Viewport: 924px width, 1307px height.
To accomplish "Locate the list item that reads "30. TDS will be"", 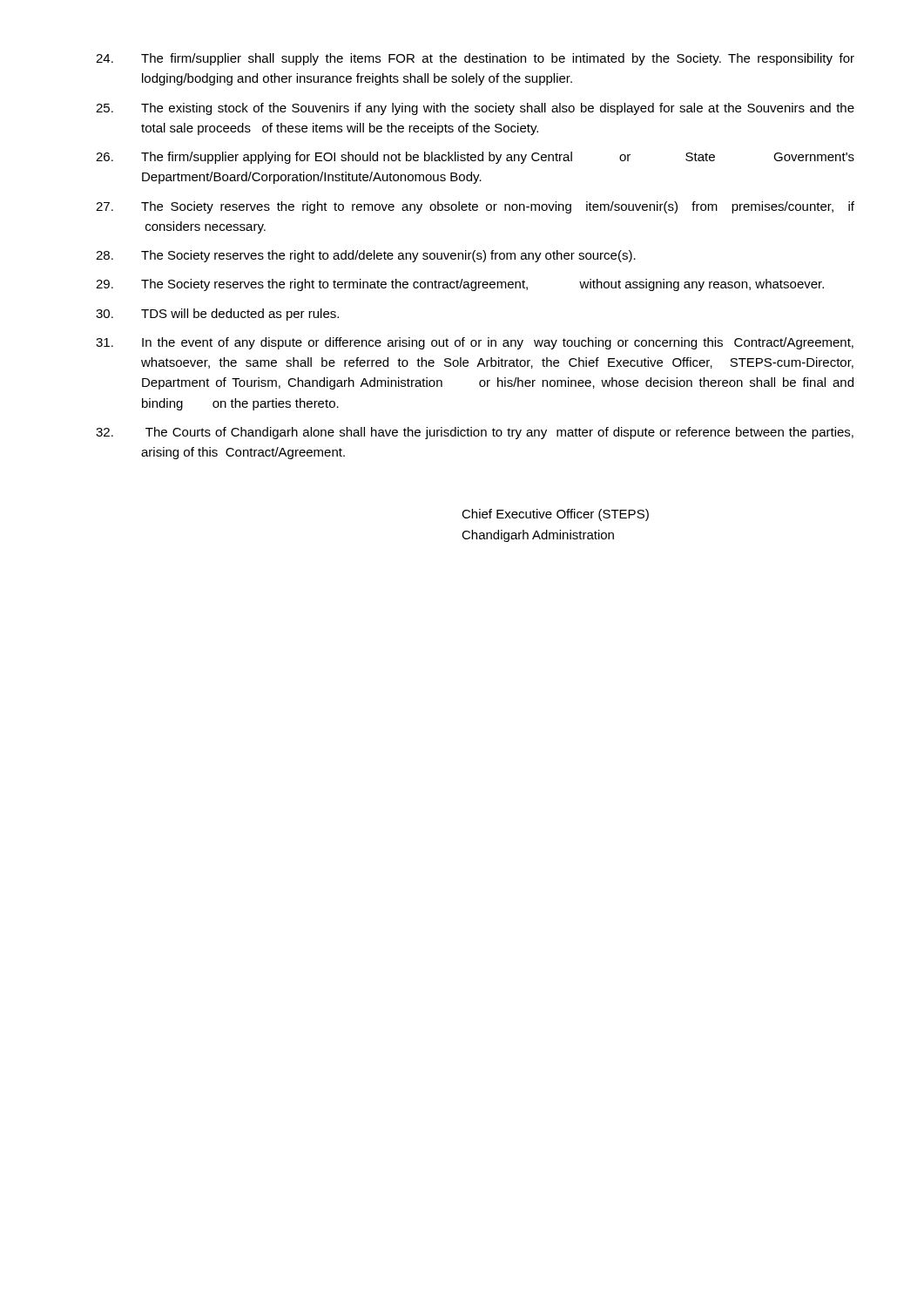I will point(217,315).
